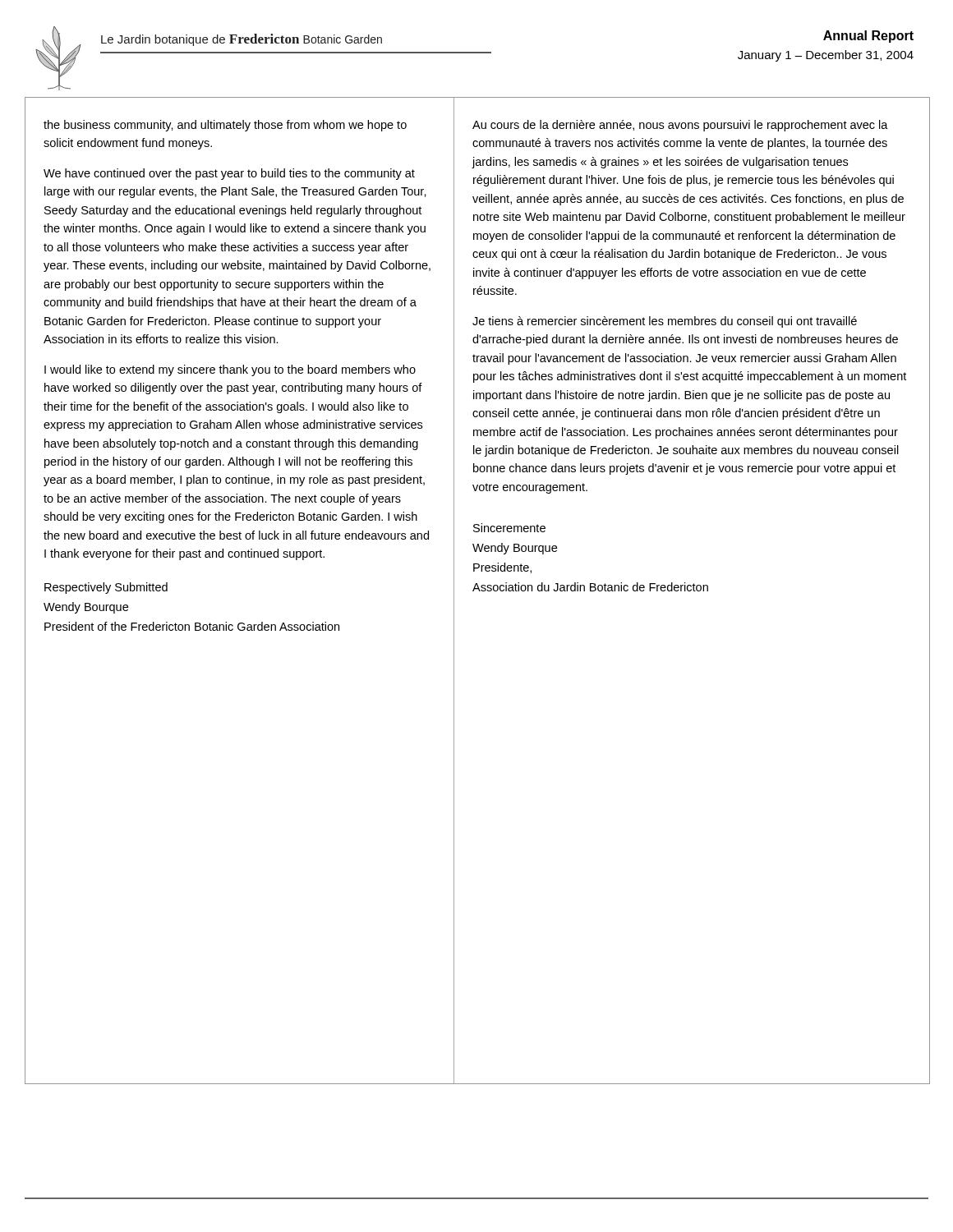Locate the text block containing "the business community, and ultimately those from whom"
Viewport: 953px width, 1232px height.
point(239,340)
